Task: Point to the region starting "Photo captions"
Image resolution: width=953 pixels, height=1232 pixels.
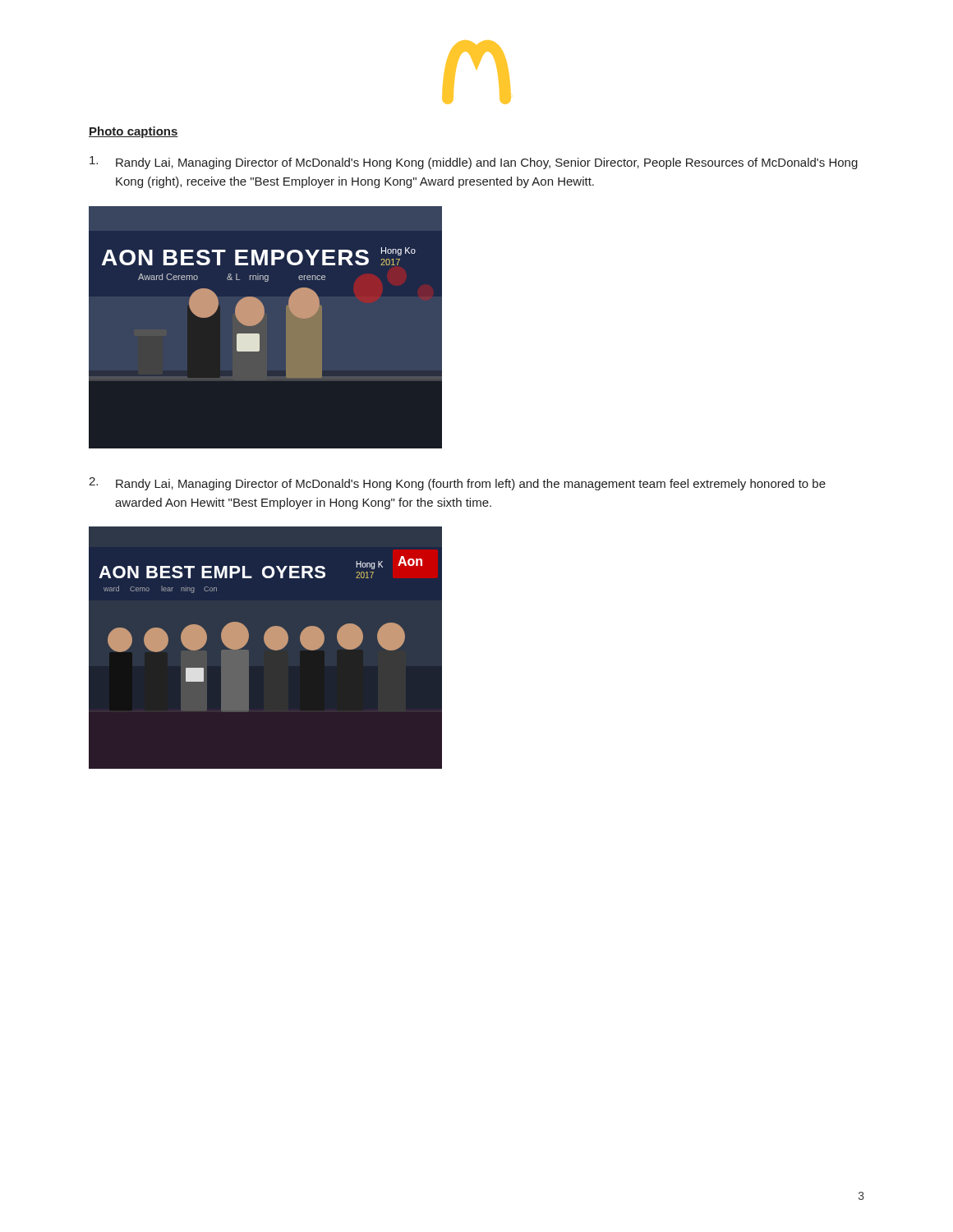Action: pos(133,131)
